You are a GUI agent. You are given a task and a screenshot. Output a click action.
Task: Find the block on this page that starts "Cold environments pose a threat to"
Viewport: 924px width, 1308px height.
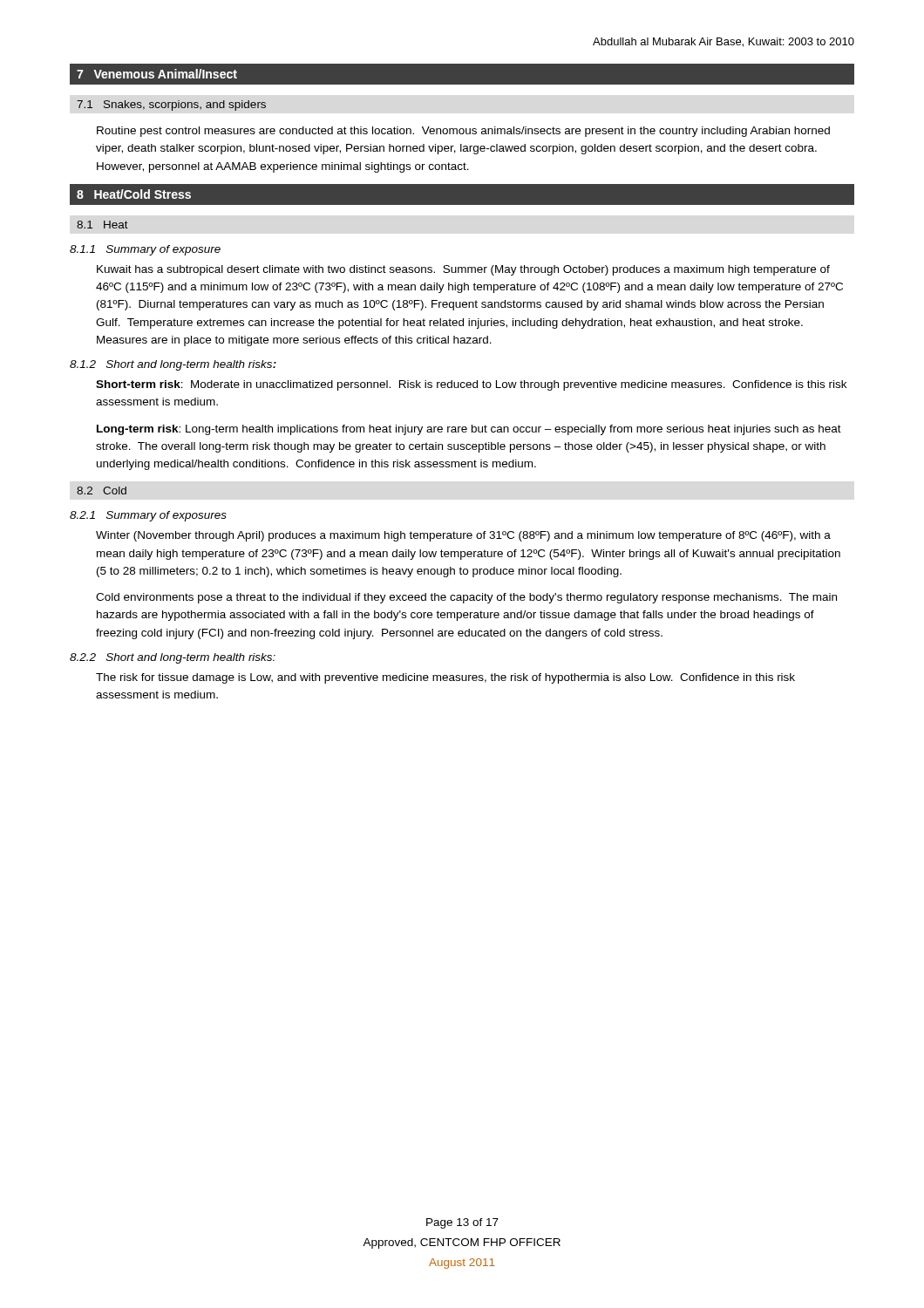(x=467, y=614)
